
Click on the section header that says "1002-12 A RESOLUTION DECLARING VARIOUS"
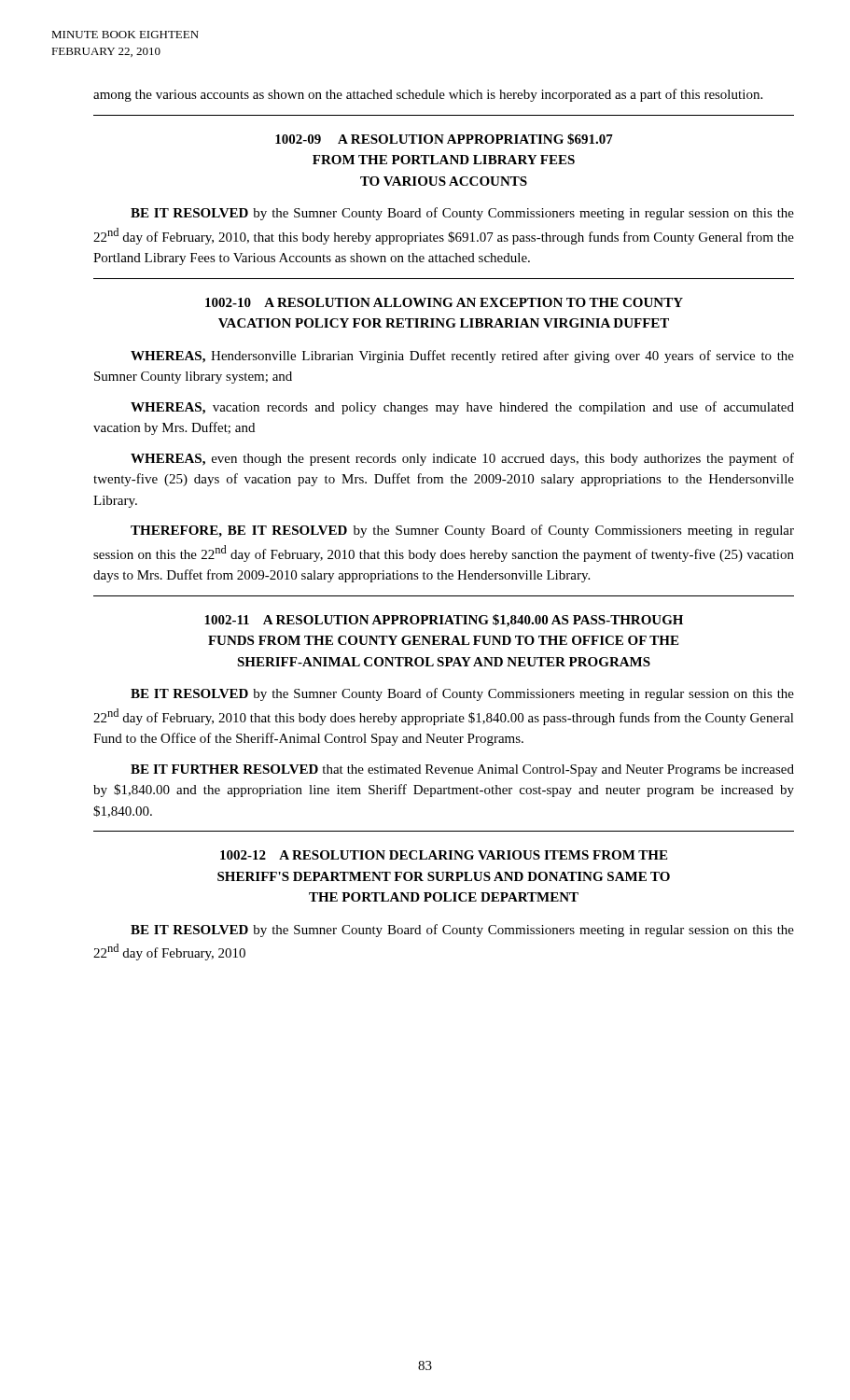444,876
